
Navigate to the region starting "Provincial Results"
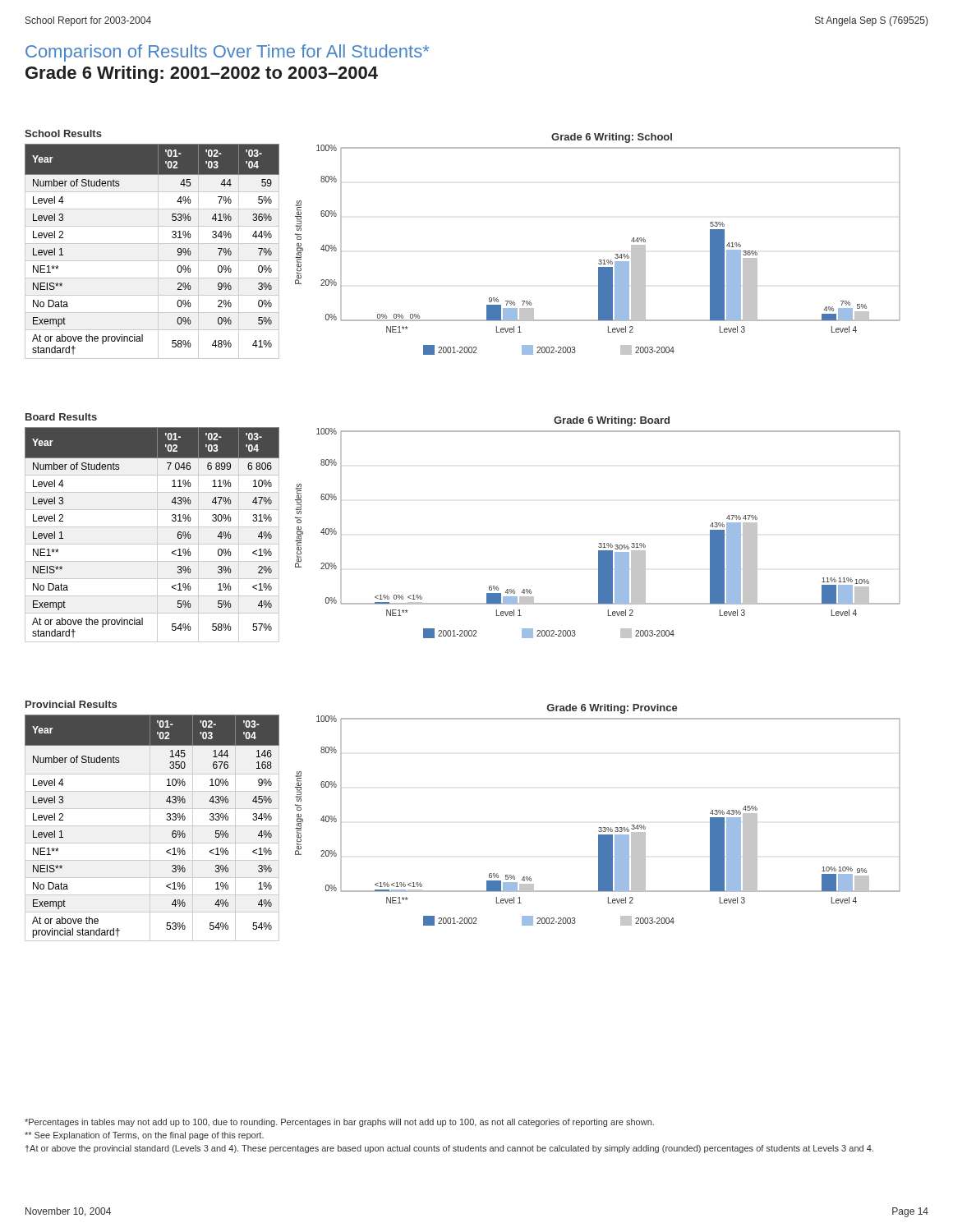click(71, 704)
